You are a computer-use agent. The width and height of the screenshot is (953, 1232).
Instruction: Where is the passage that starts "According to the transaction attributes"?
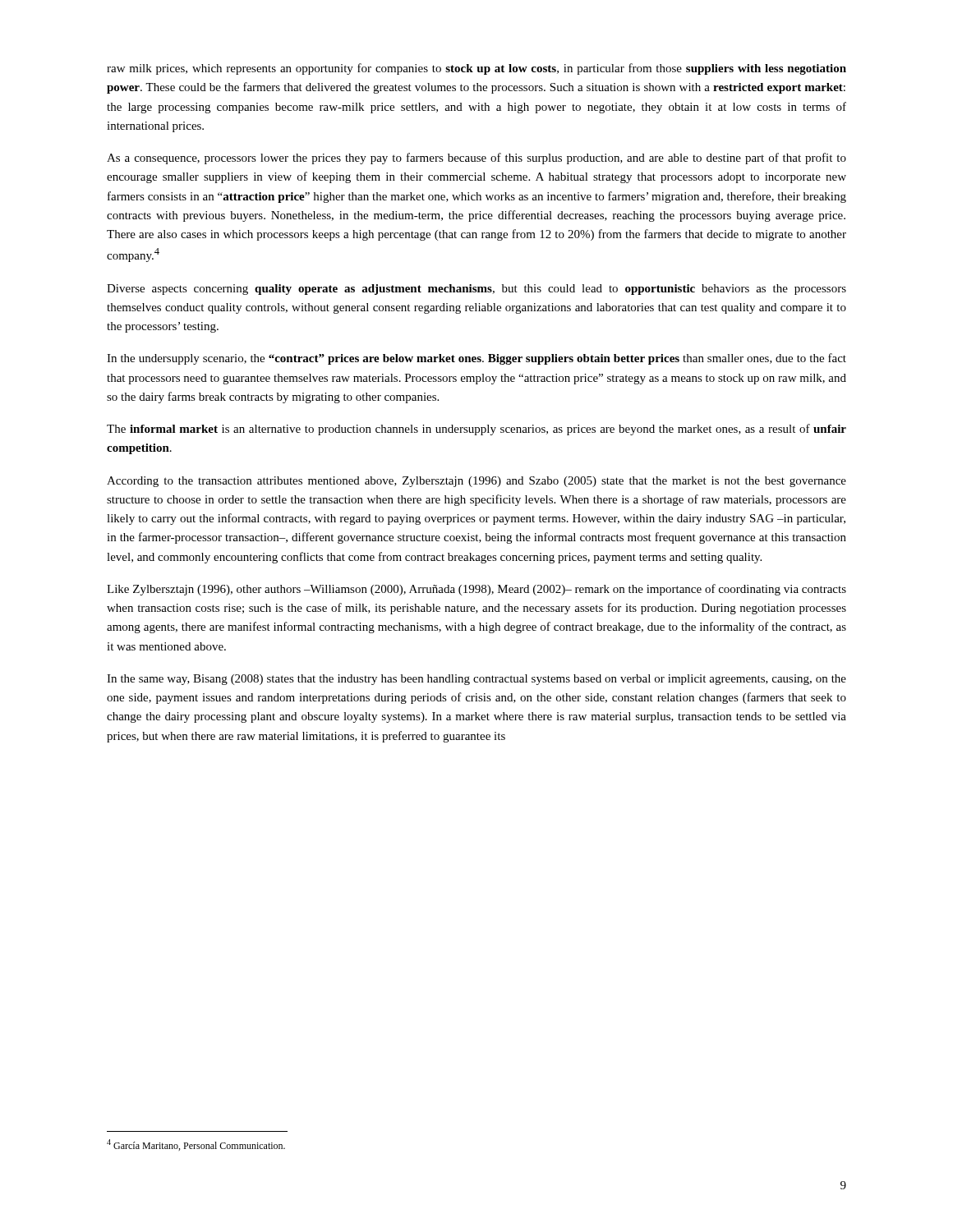(476, 519)
